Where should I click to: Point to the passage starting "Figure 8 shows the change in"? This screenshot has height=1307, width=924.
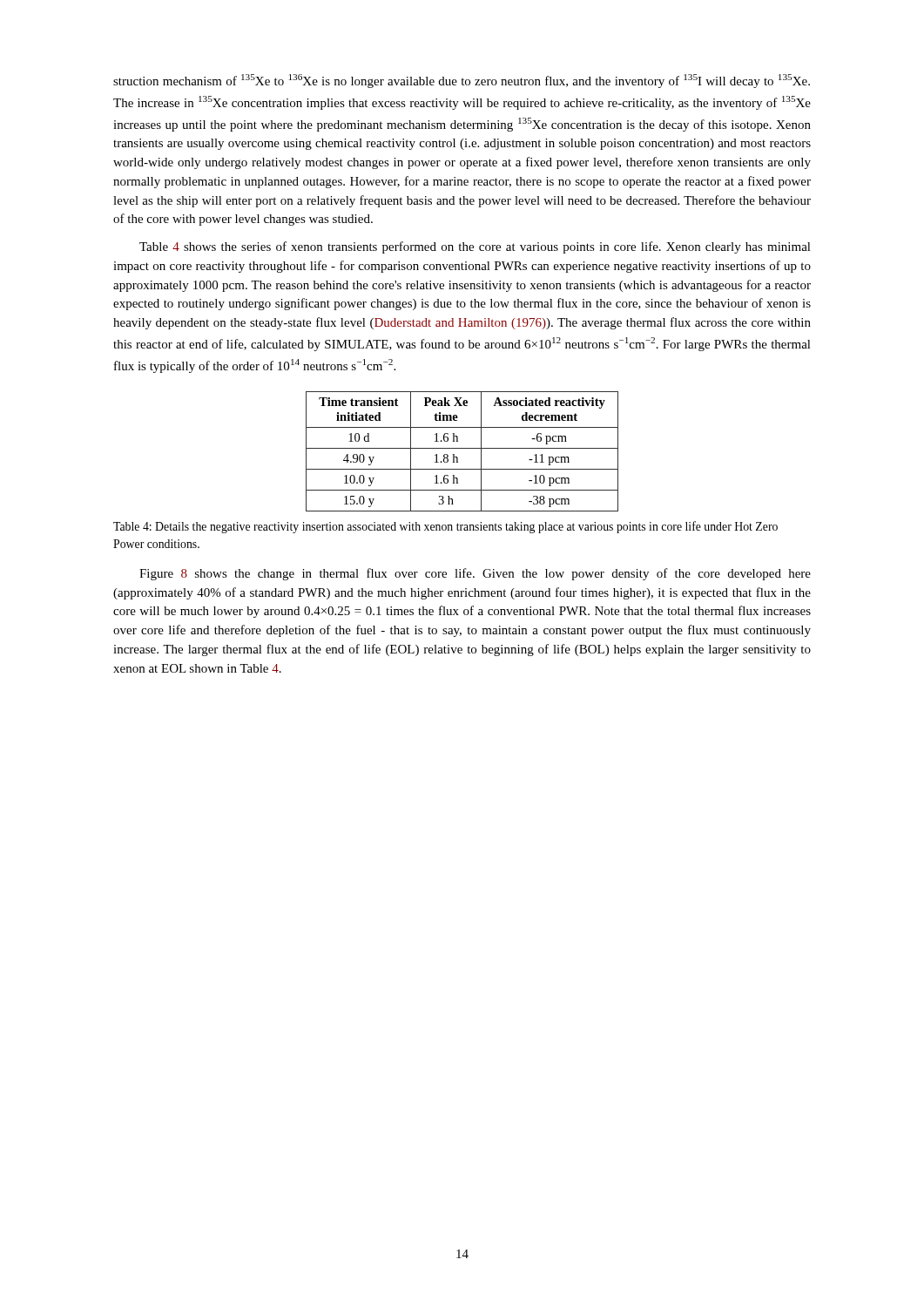point(462,621)
